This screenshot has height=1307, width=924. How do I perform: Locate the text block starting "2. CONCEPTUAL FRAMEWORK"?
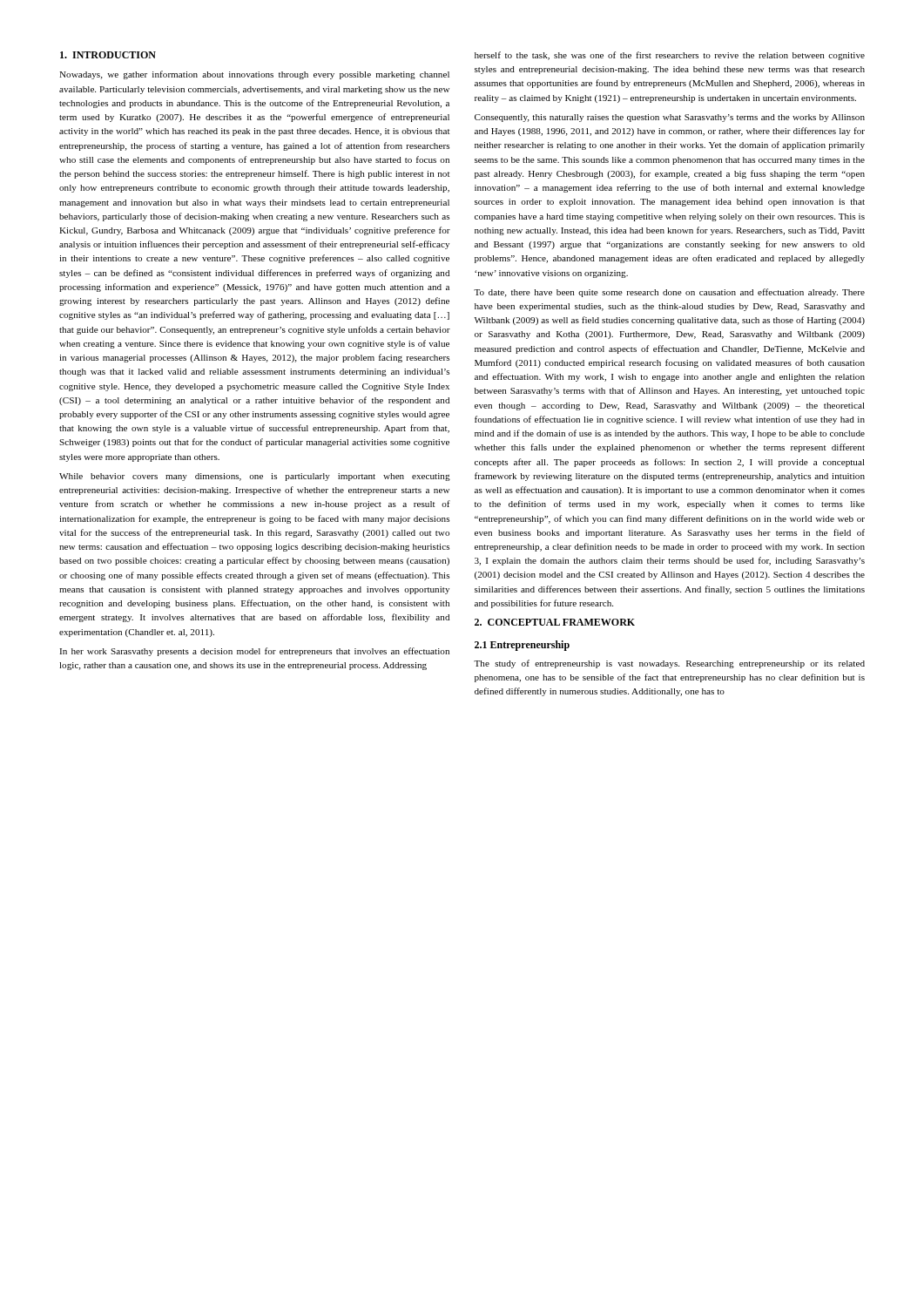pyautogui.click(x=555, y=622)
